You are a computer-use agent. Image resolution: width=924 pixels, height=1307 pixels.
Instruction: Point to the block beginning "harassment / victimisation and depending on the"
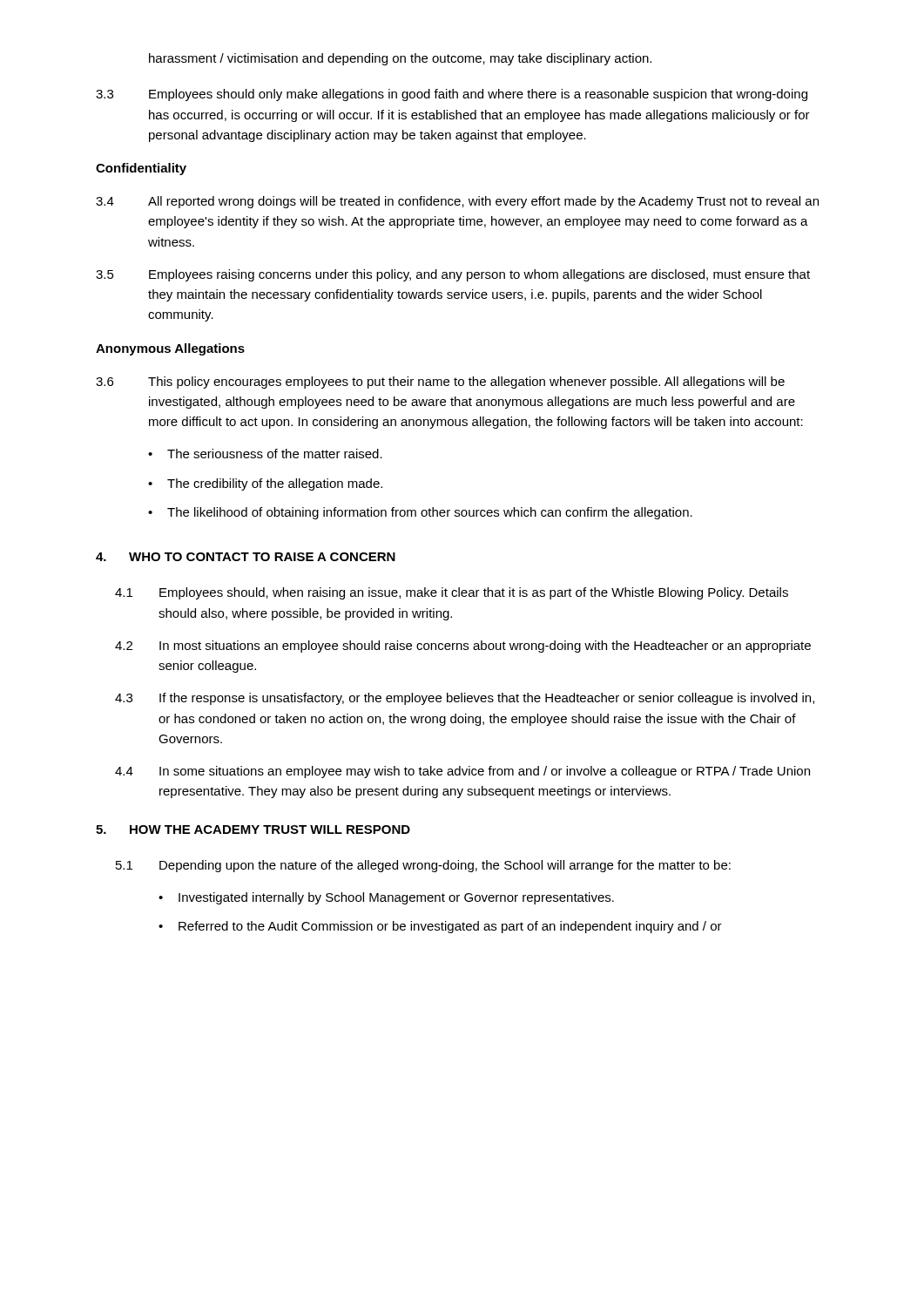pos(400,58)
